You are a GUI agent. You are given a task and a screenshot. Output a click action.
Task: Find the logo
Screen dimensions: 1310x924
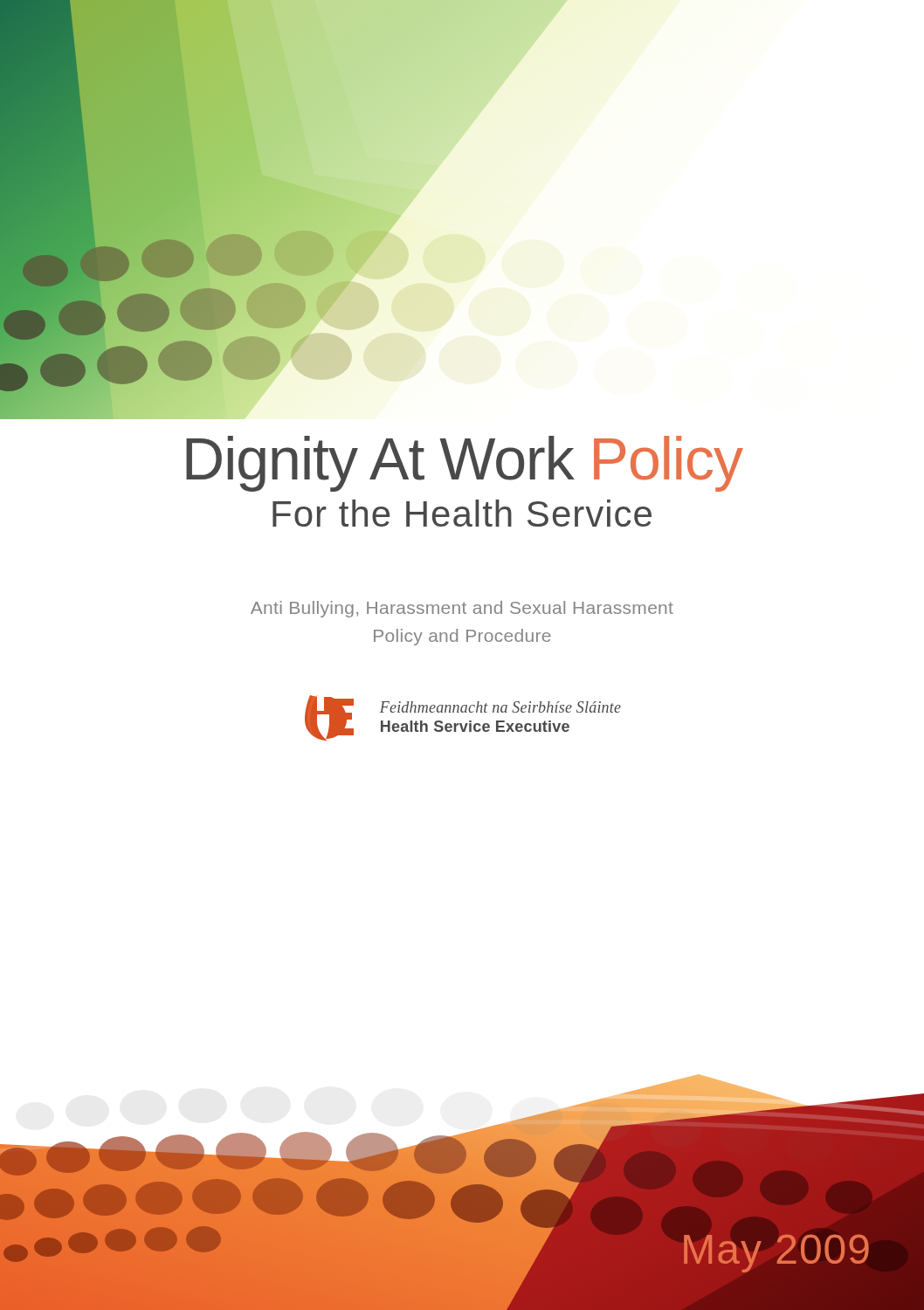coord(462,717)
